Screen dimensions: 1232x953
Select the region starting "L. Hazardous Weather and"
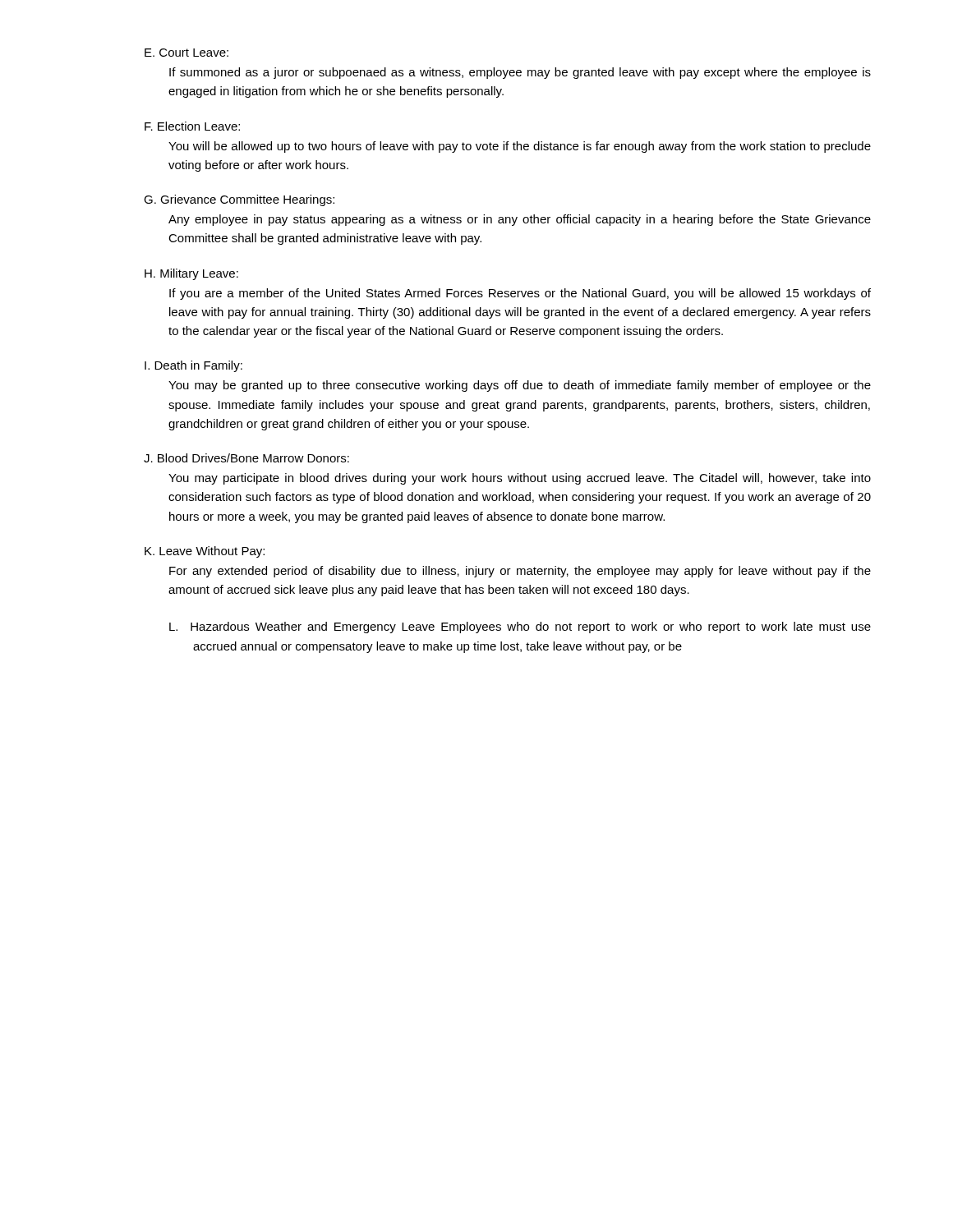[520, 636]
